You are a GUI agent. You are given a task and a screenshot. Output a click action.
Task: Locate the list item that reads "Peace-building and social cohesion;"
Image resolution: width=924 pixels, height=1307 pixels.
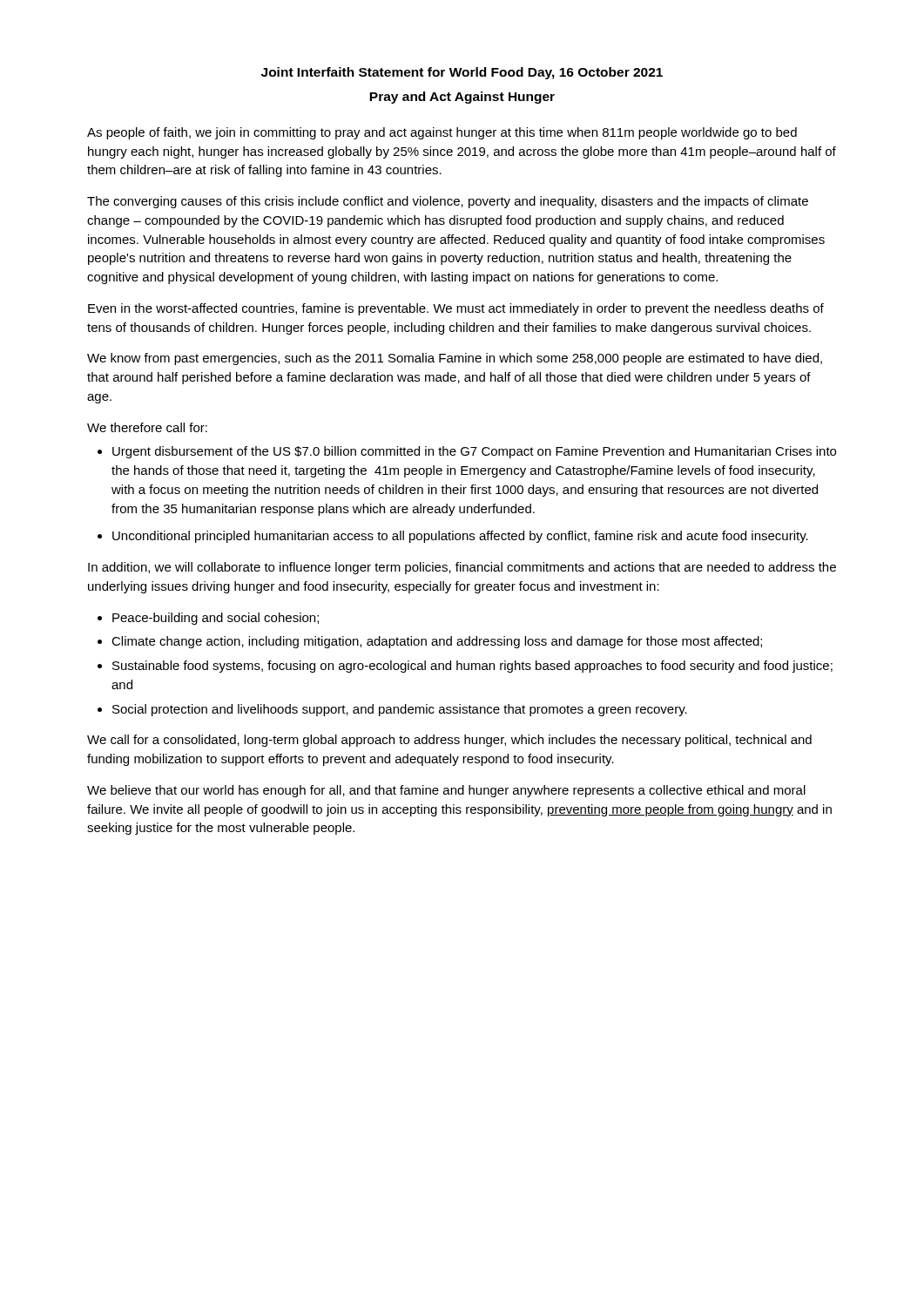216,617
